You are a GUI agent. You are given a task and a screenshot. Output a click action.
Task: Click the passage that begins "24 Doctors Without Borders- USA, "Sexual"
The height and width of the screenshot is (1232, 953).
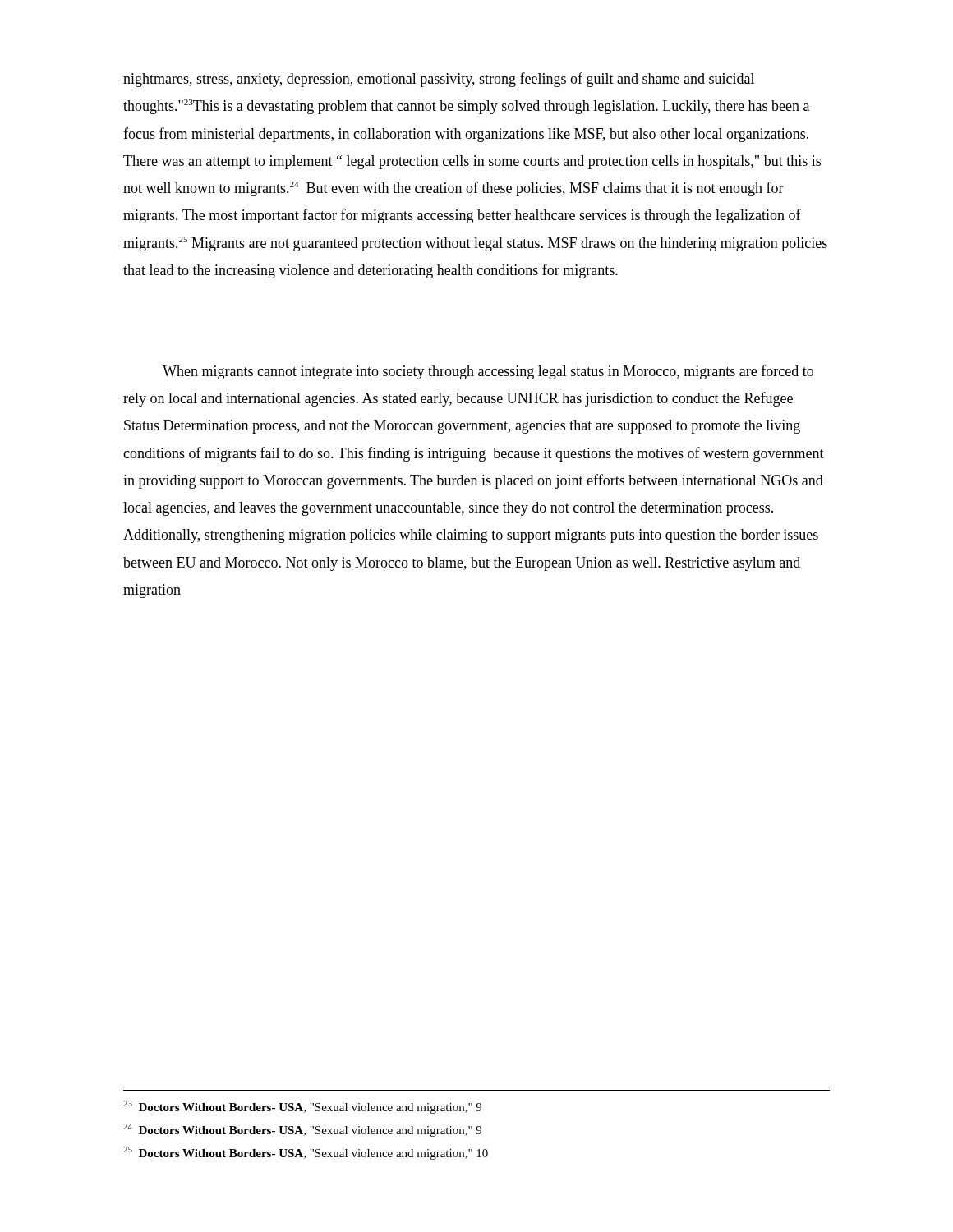(x=303, y=1129)
